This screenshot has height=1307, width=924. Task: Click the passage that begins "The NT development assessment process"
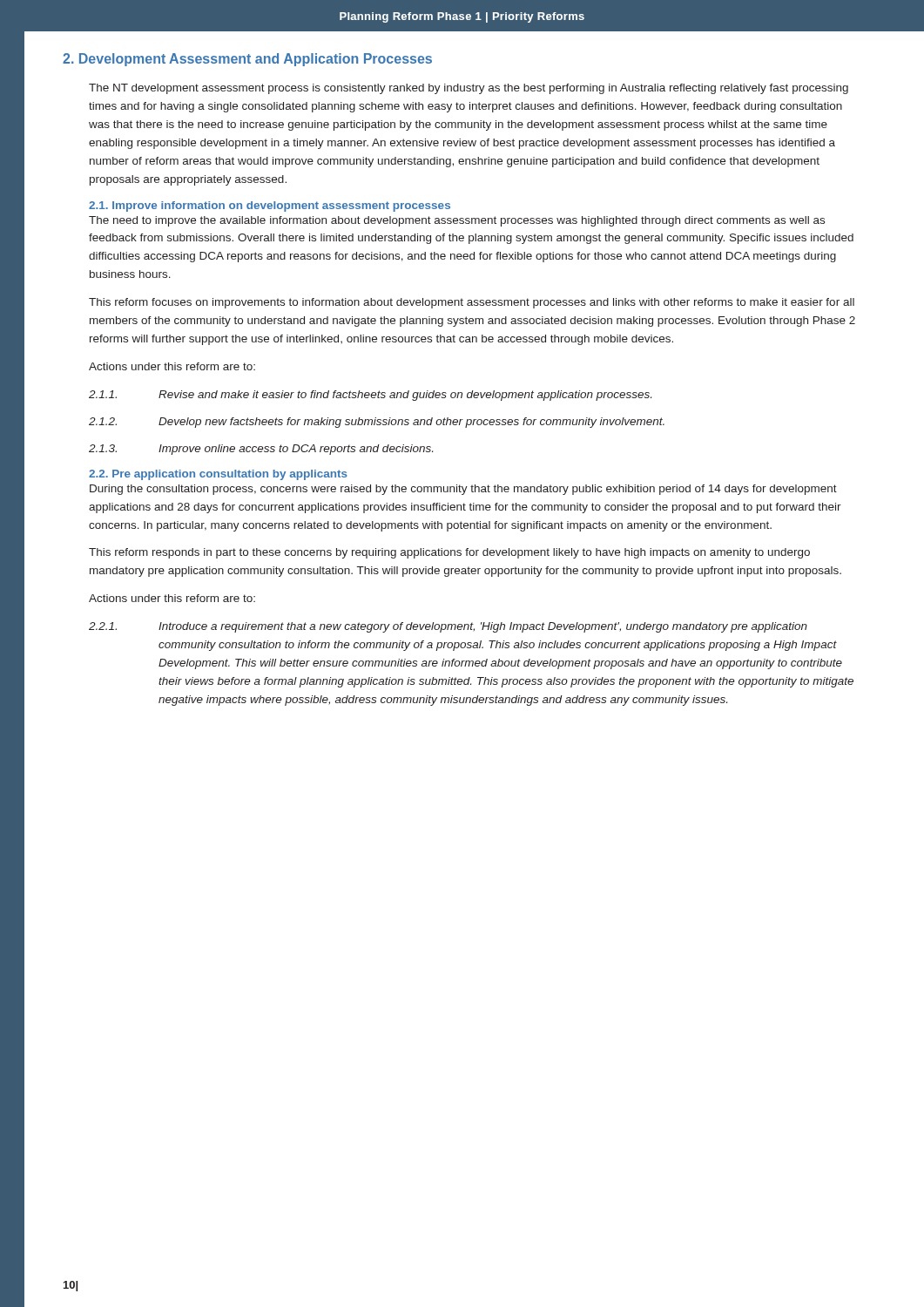point(469,133)
